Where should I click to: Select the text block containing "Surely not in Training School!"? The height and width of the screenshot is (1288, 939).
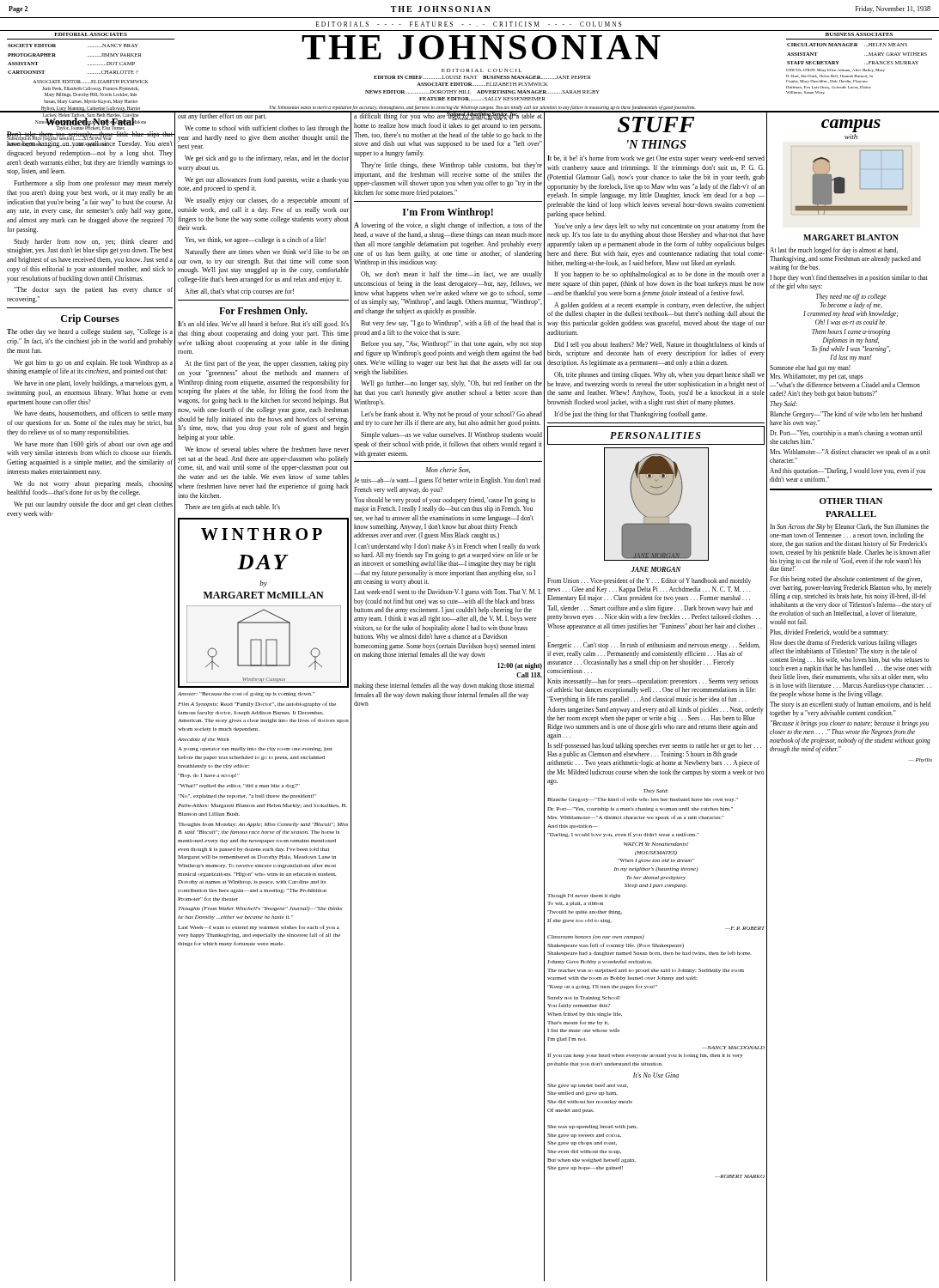click(584, 998)
